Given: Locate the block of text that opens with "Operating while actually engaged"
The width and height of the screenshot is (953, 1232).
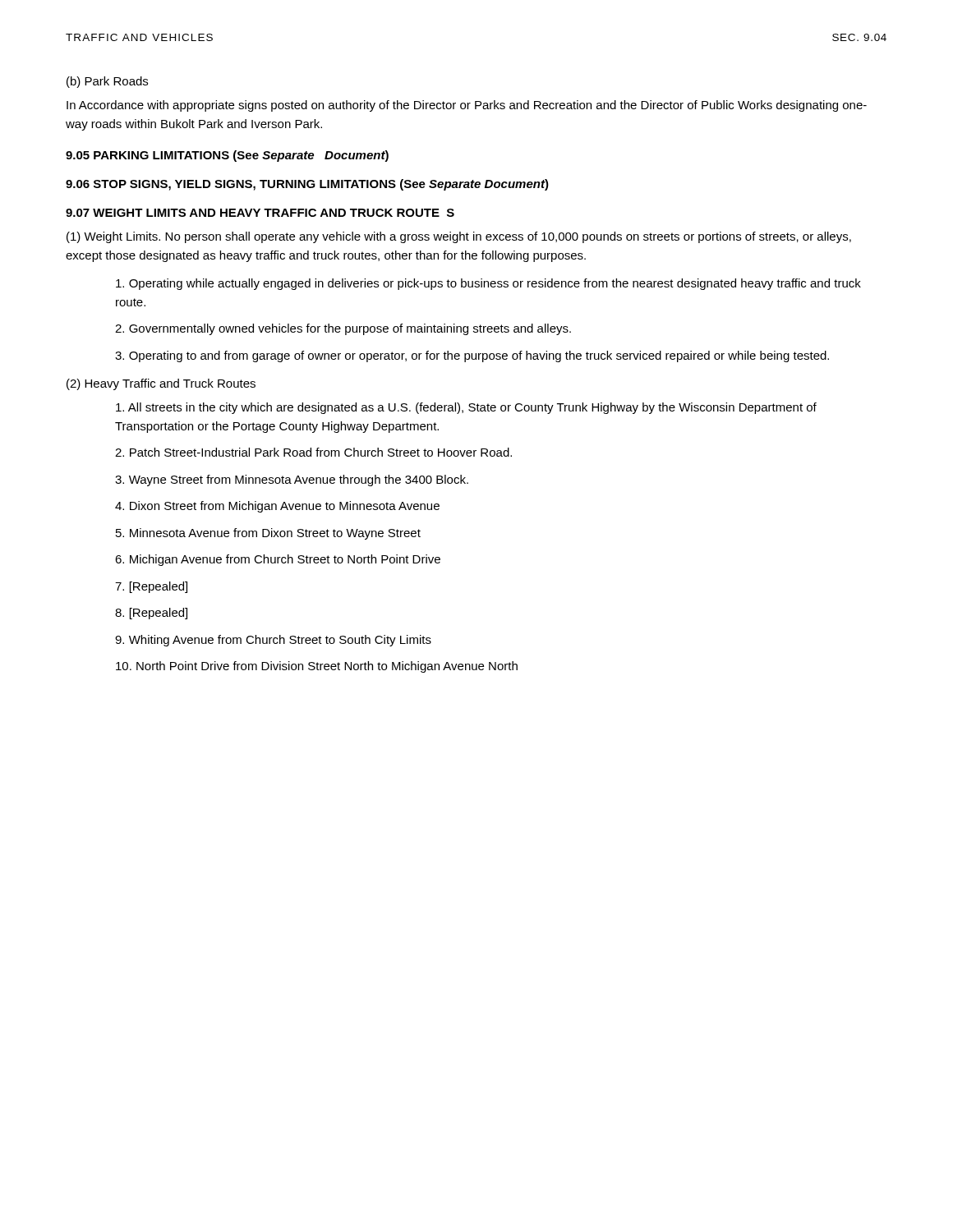Looking at the screenshot, I should click(x=488, y=292).
